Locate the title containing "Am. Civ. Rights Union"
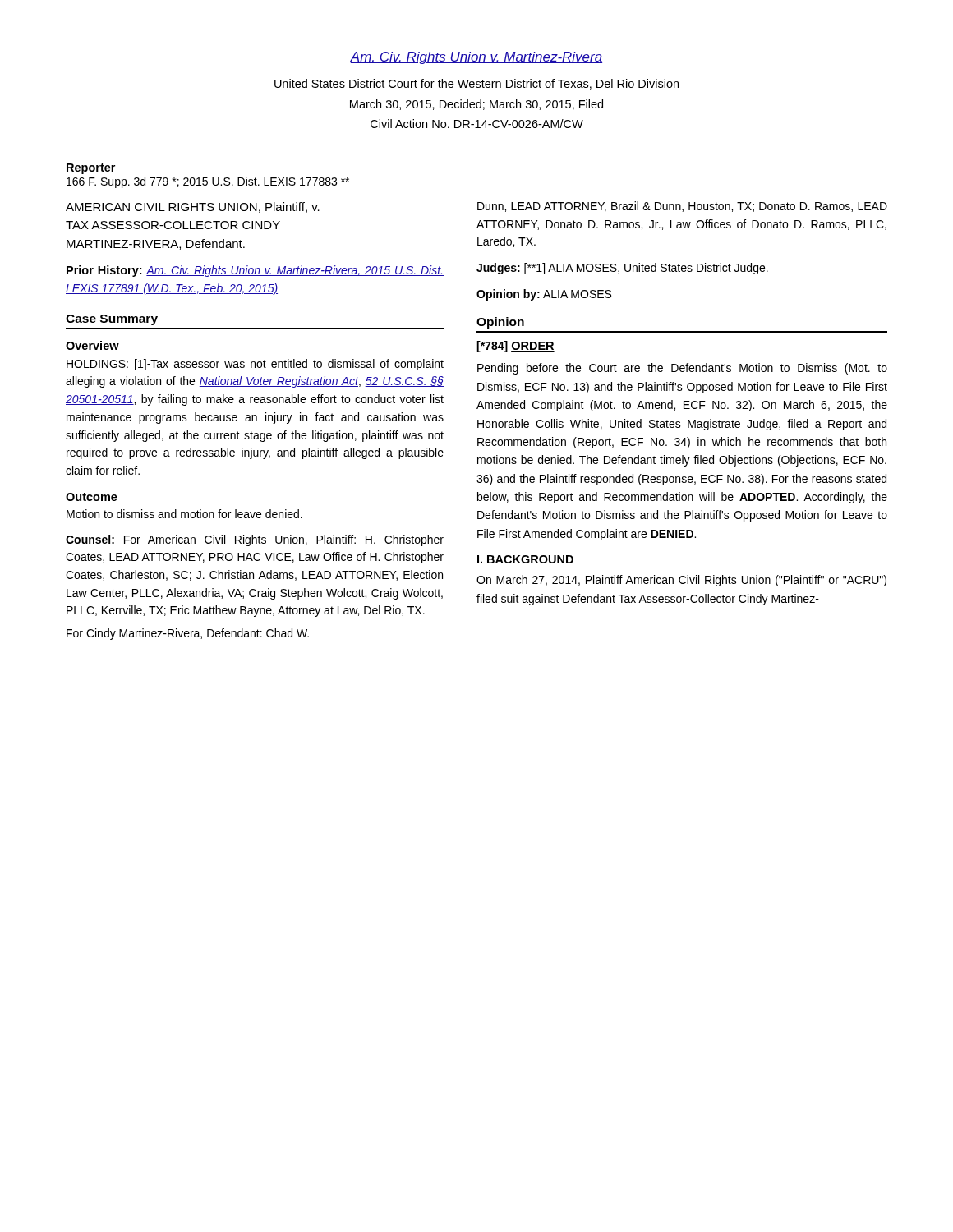Viewport: 953px width, 1232px height. [476, 57]
